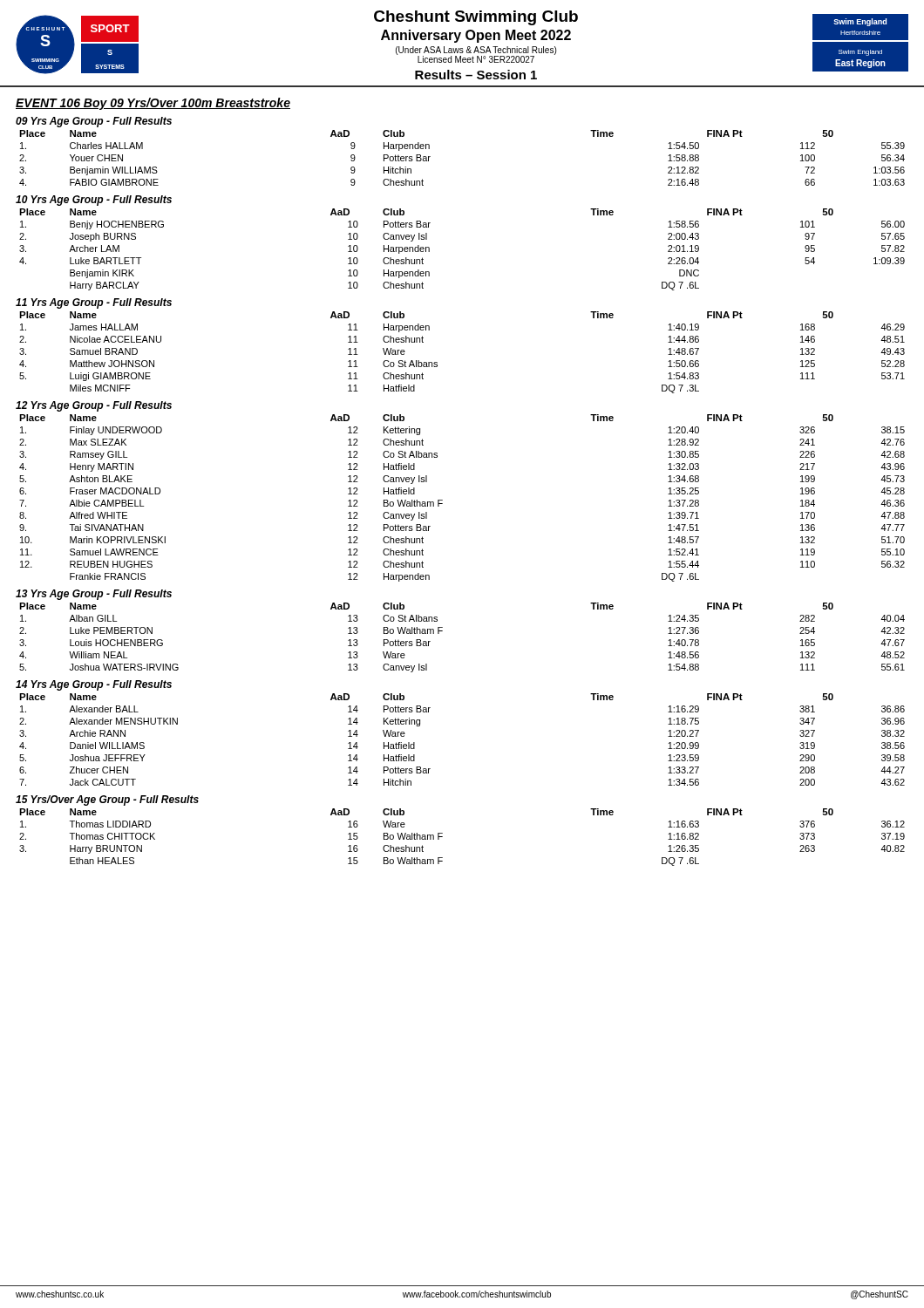Select the text starting "09 Yrs Age Group"

click(94, 121)
